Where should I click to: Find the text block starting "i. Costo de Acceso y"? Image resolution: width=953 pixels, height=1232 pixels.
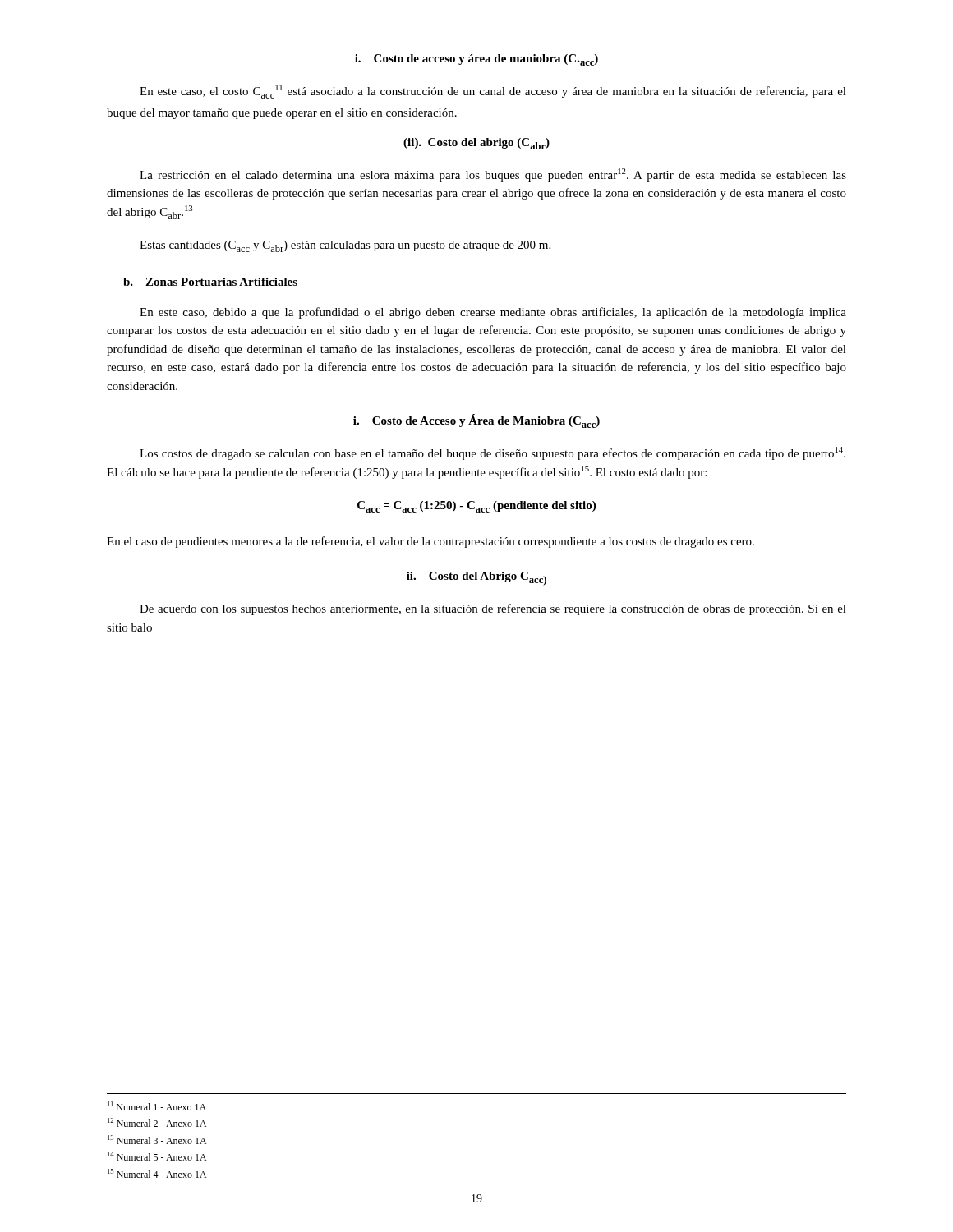coord(476,422)
